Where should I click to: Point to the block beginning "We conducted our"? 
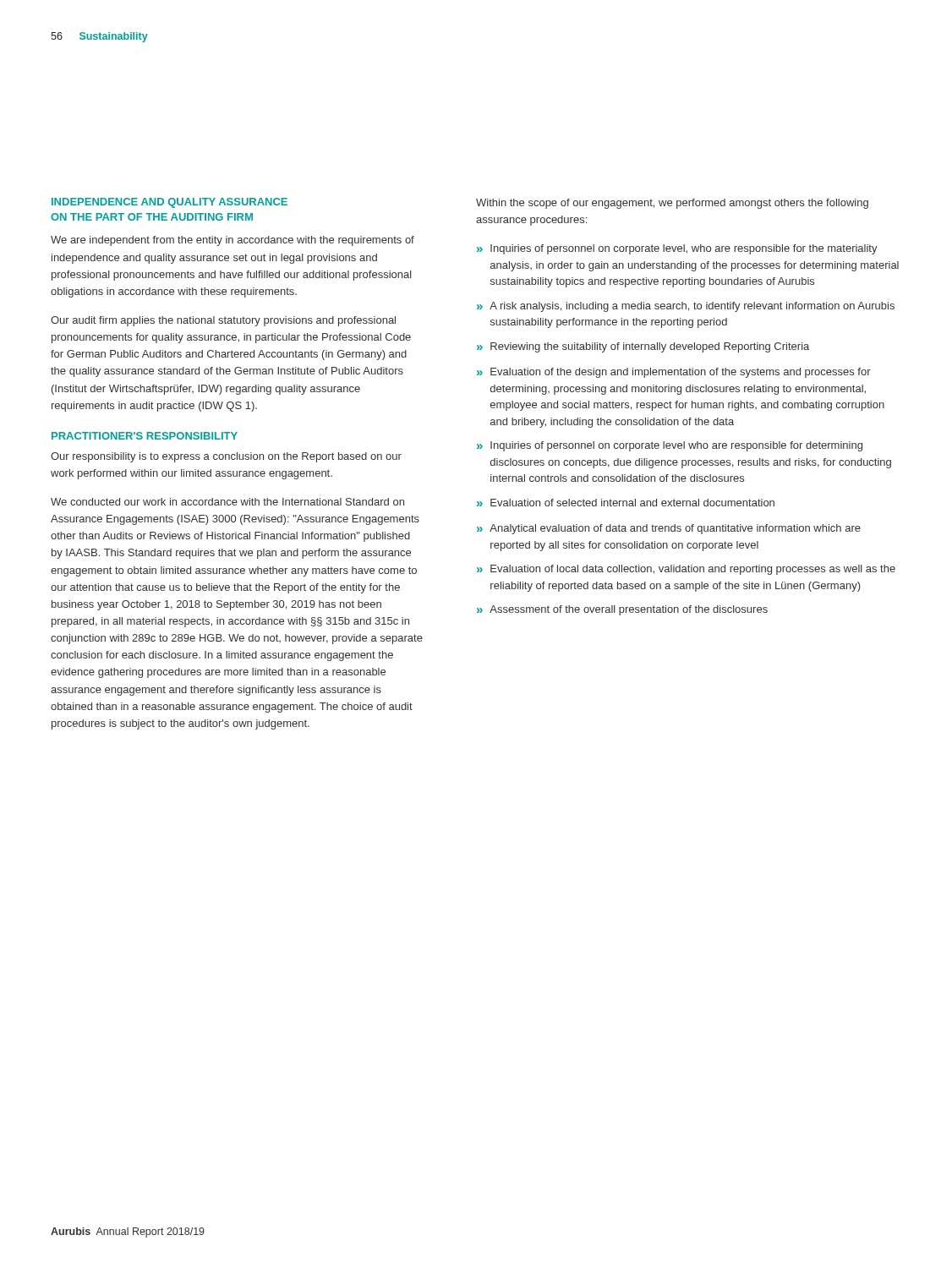(x=237, y=612)
